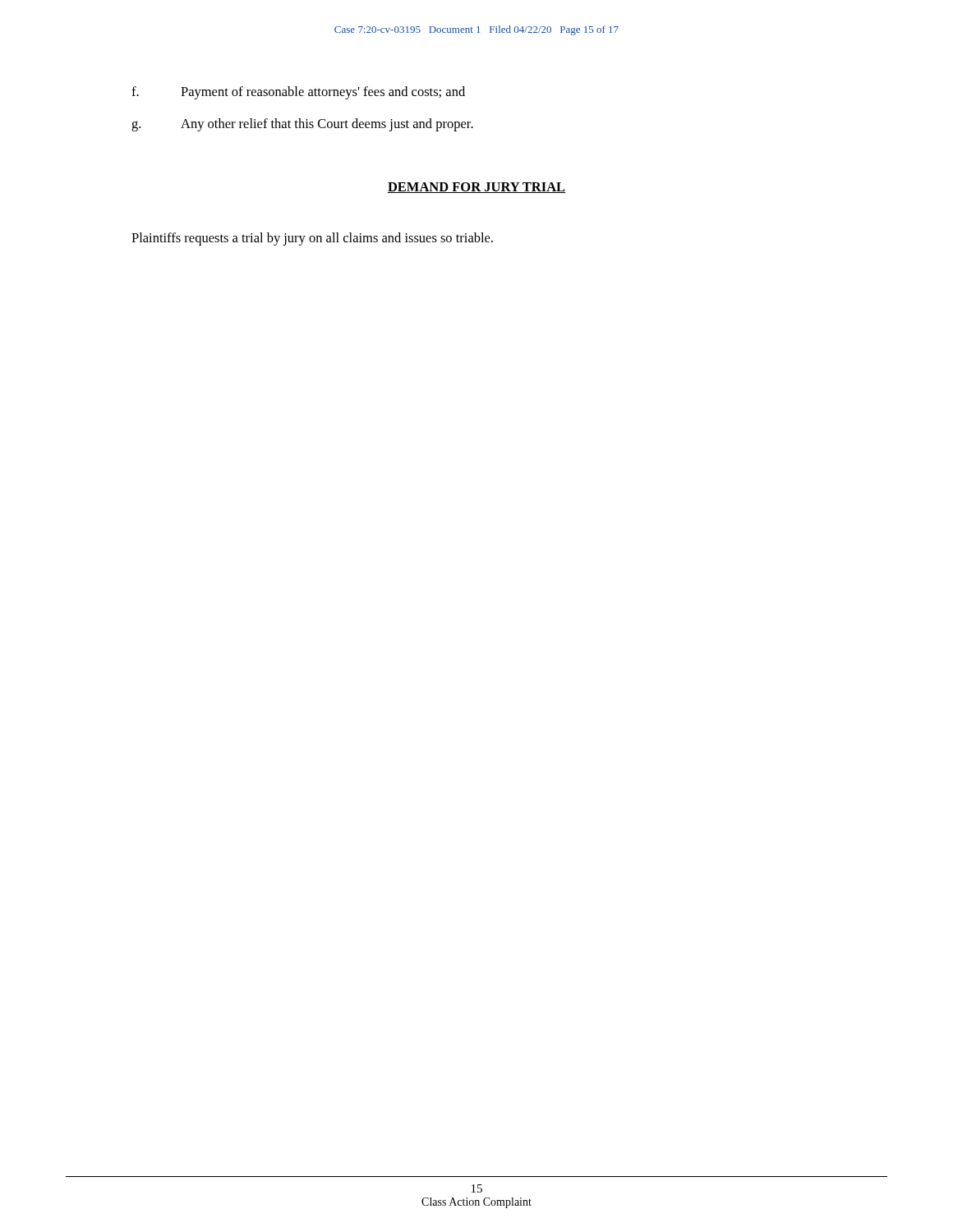Navigate to the element starting "f. Payment of reasonable attorneys' fees"

(x=298, y=92)
